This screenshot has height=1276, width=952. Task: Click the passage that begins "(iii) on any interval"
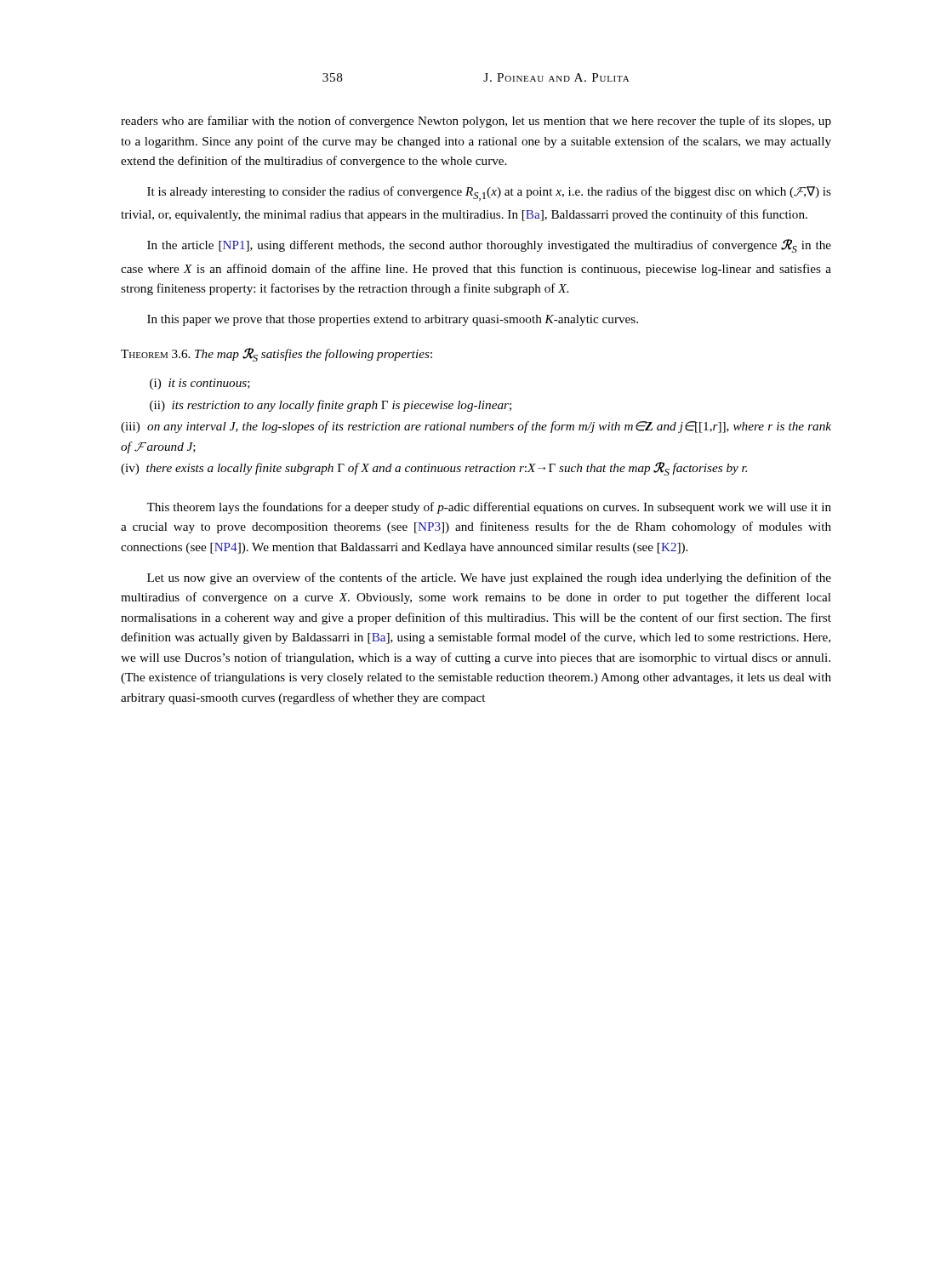(476, 436)
